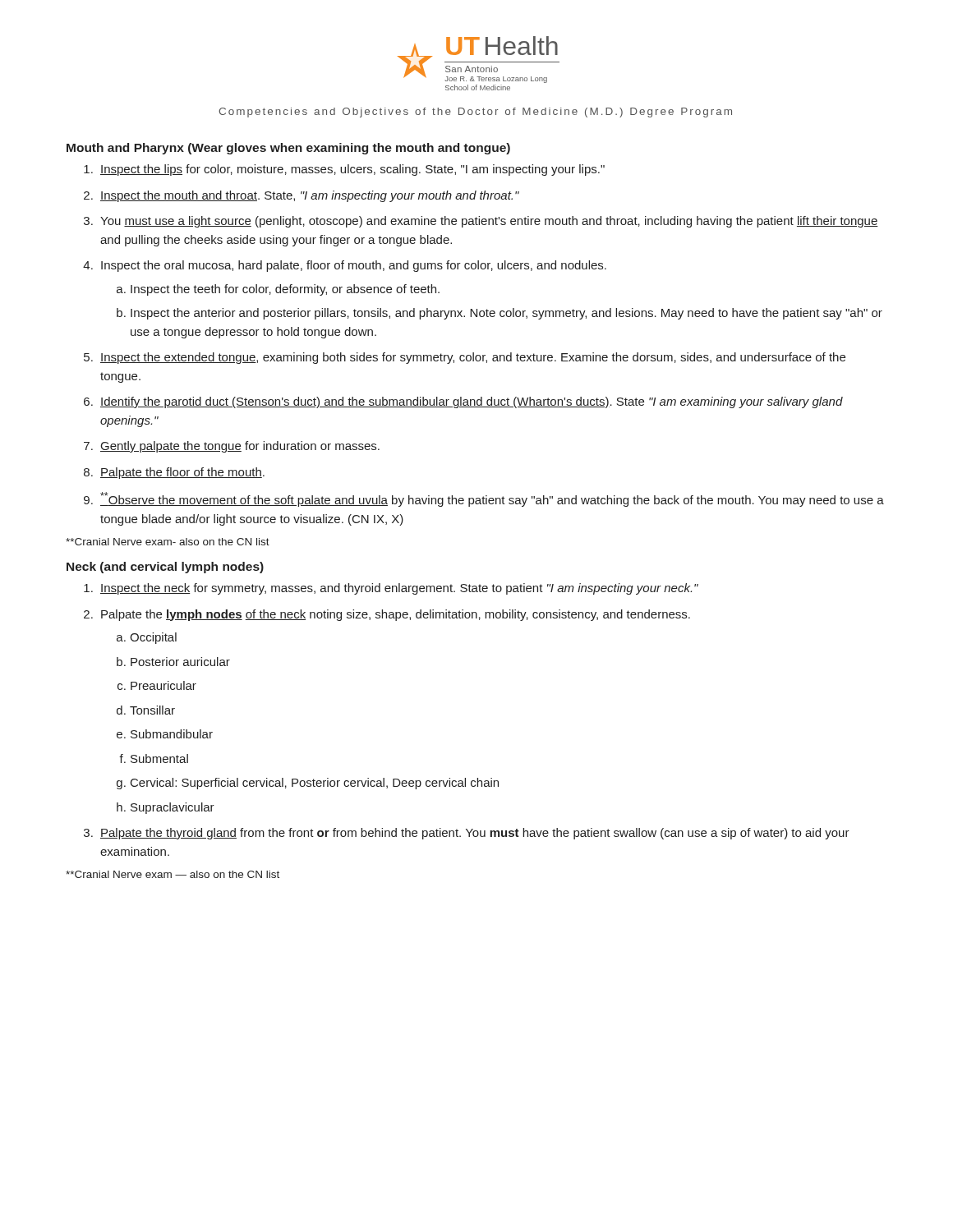Locate the list item that says "Inspect the lips for color, moisture, masses, ulcers,"
The image size is (953, 1232).
[353, 169]
